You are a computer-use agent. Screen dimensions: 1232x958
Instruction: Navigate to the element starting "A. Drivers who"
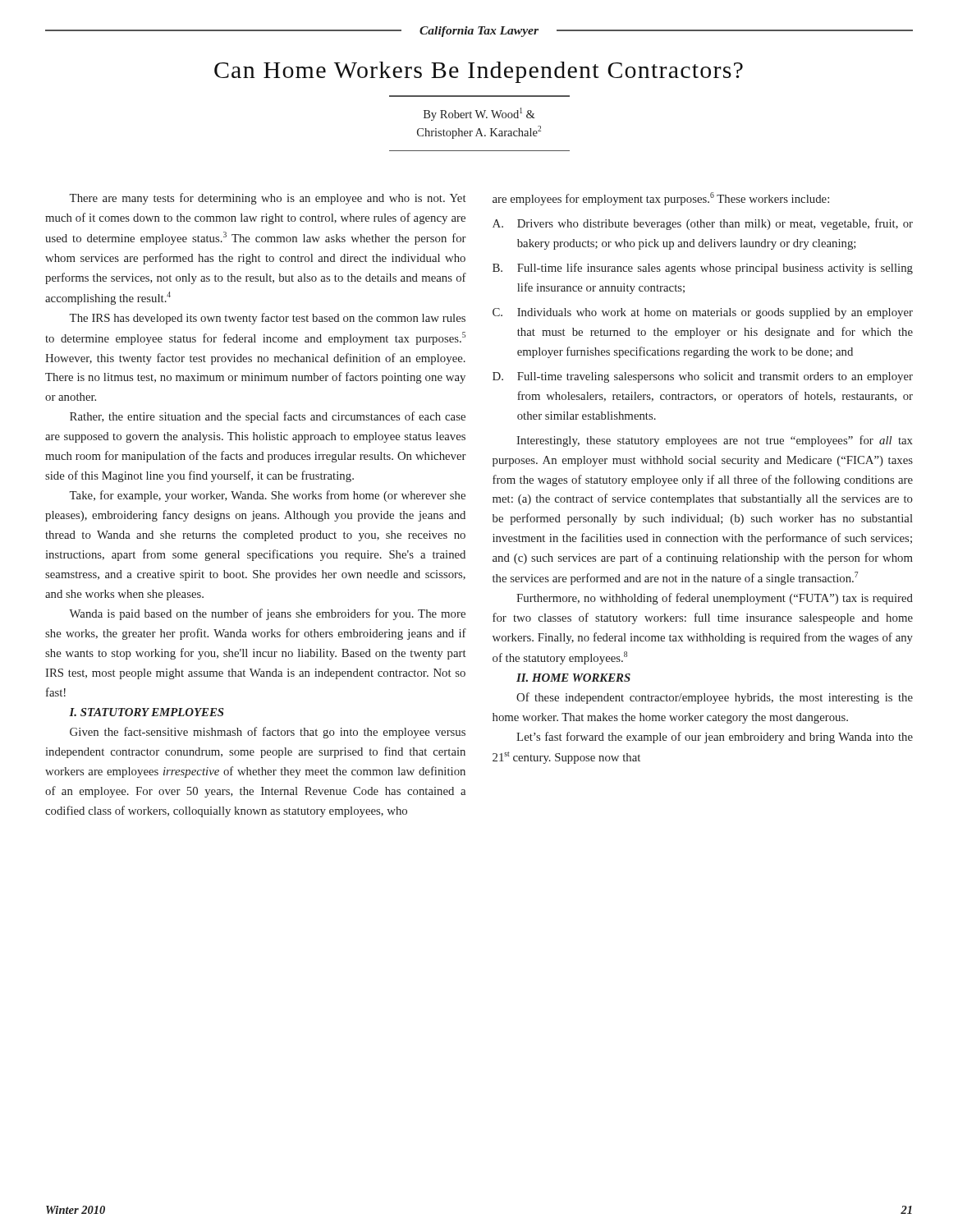703,234
